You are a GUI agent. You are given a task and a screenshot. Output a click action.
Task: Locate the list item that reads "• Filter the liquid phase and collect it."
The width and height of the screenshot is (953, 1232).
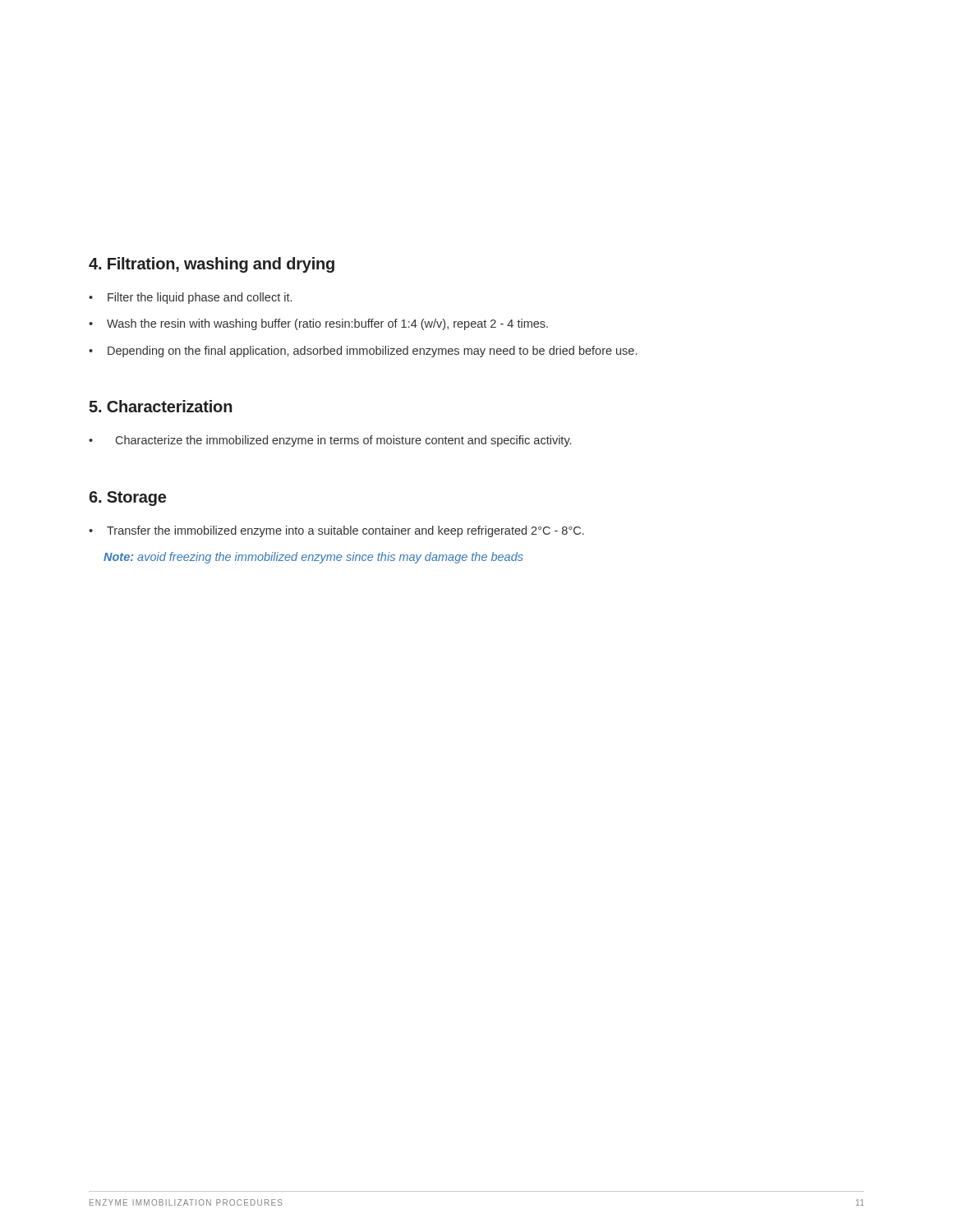coord(191,298)
